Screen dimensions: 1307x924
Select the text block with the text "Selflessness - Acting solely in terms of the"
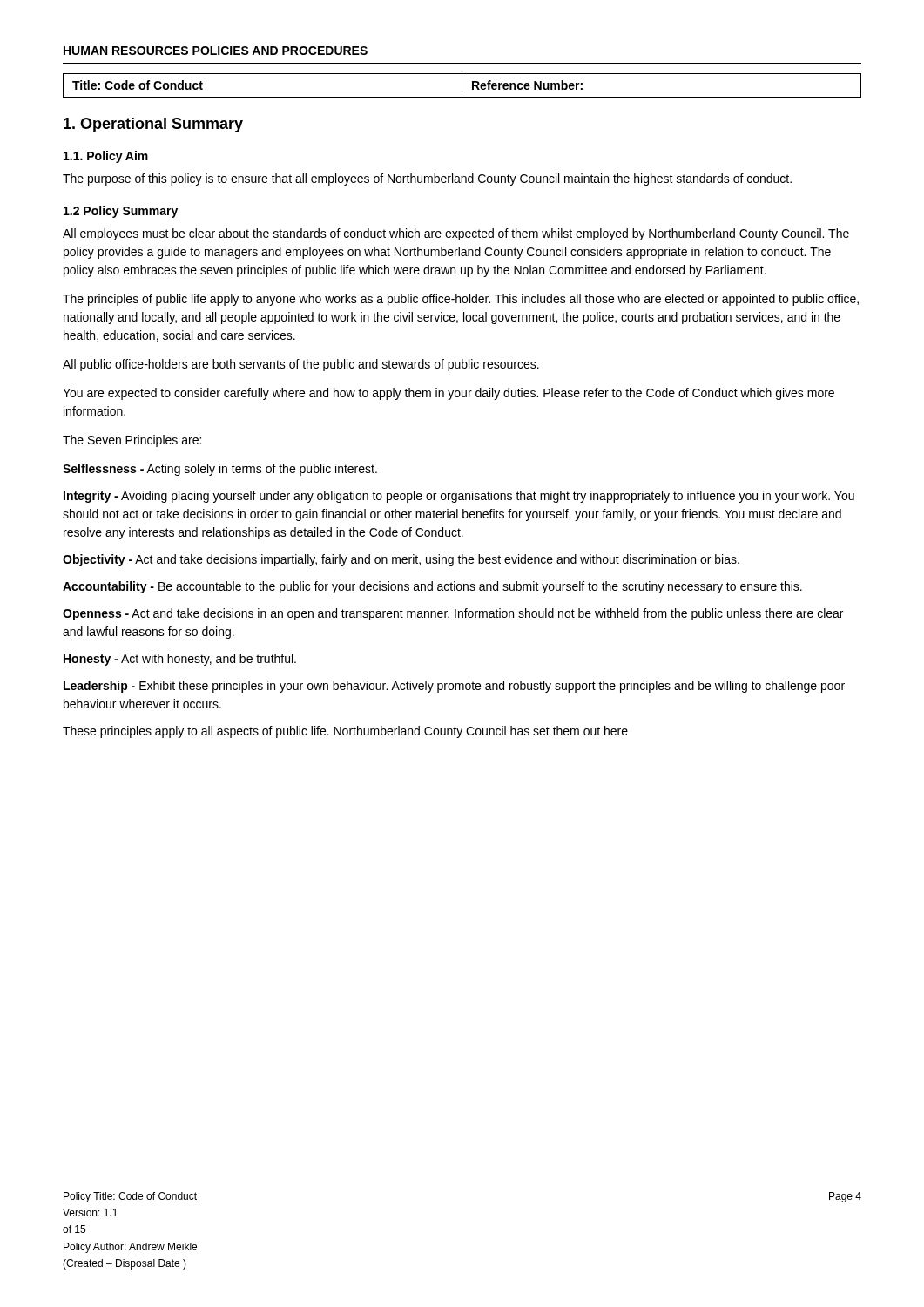[x=220, y=469]
